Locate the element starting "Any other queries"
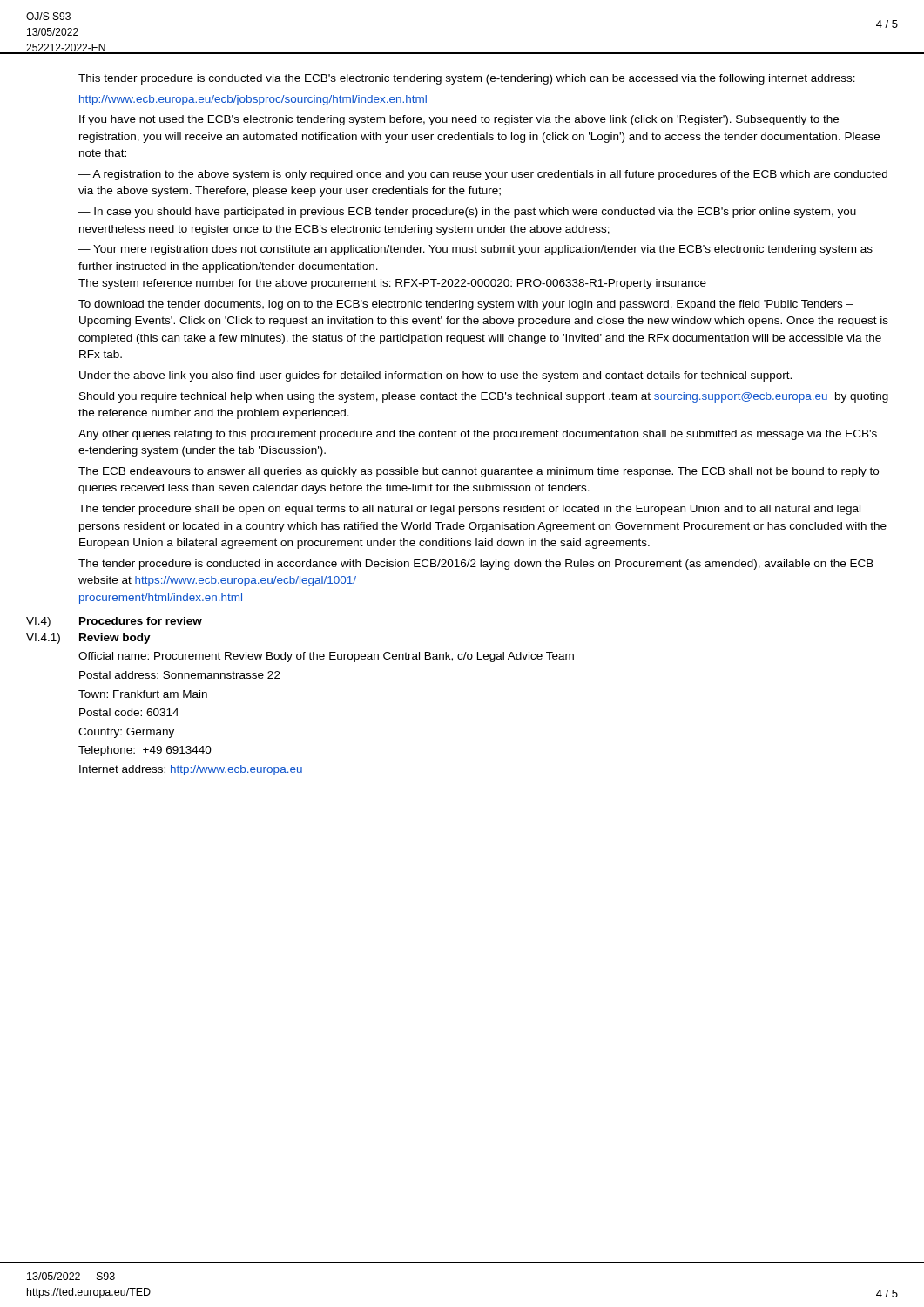This screenshot has height=1307, width=924. 478,442
